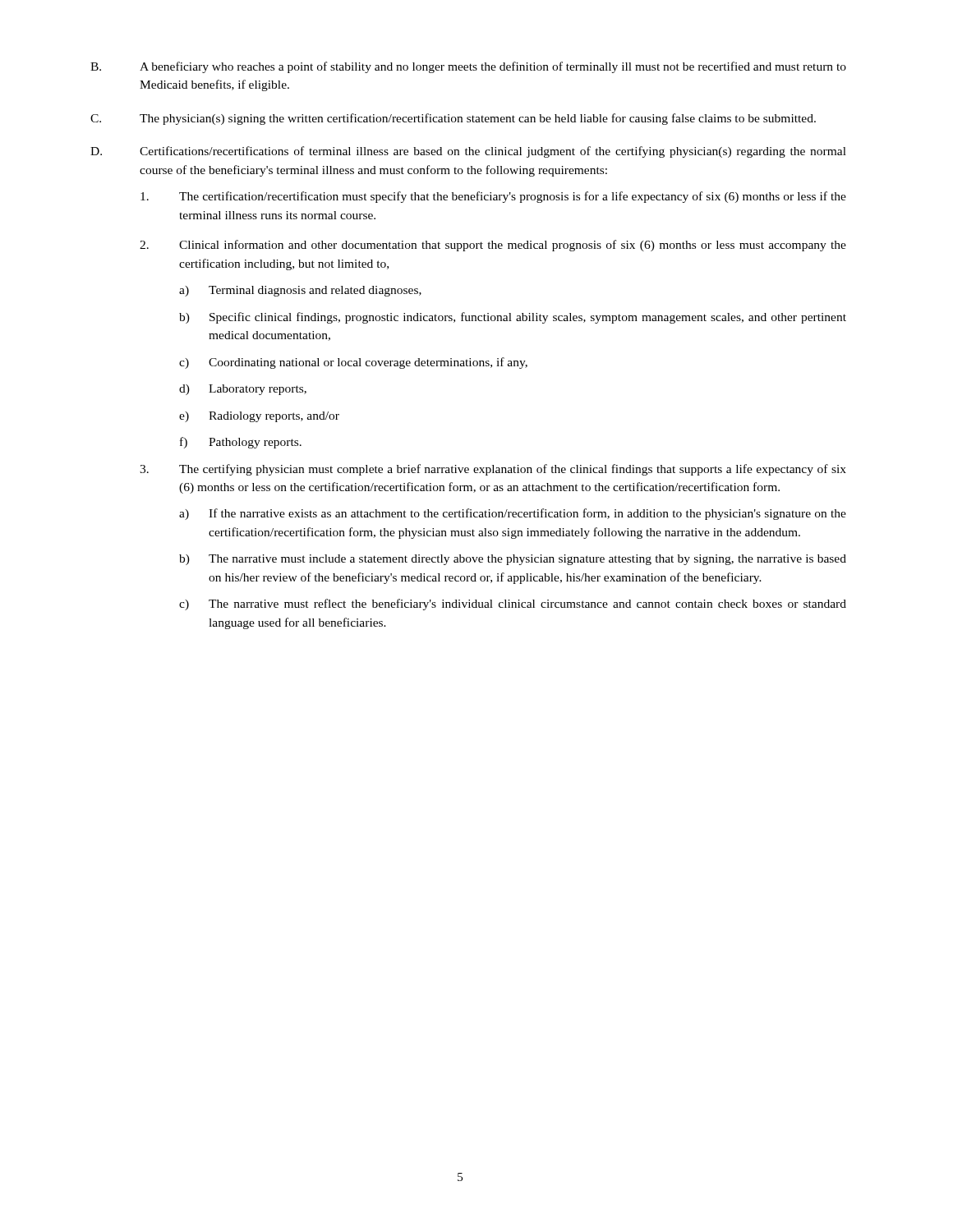Image resolution: width=953 pixels, height=1232 pixels.
Task: Find the list item containing "2. Clinical information and other documentation that support"
Action: tap(493, 246)
